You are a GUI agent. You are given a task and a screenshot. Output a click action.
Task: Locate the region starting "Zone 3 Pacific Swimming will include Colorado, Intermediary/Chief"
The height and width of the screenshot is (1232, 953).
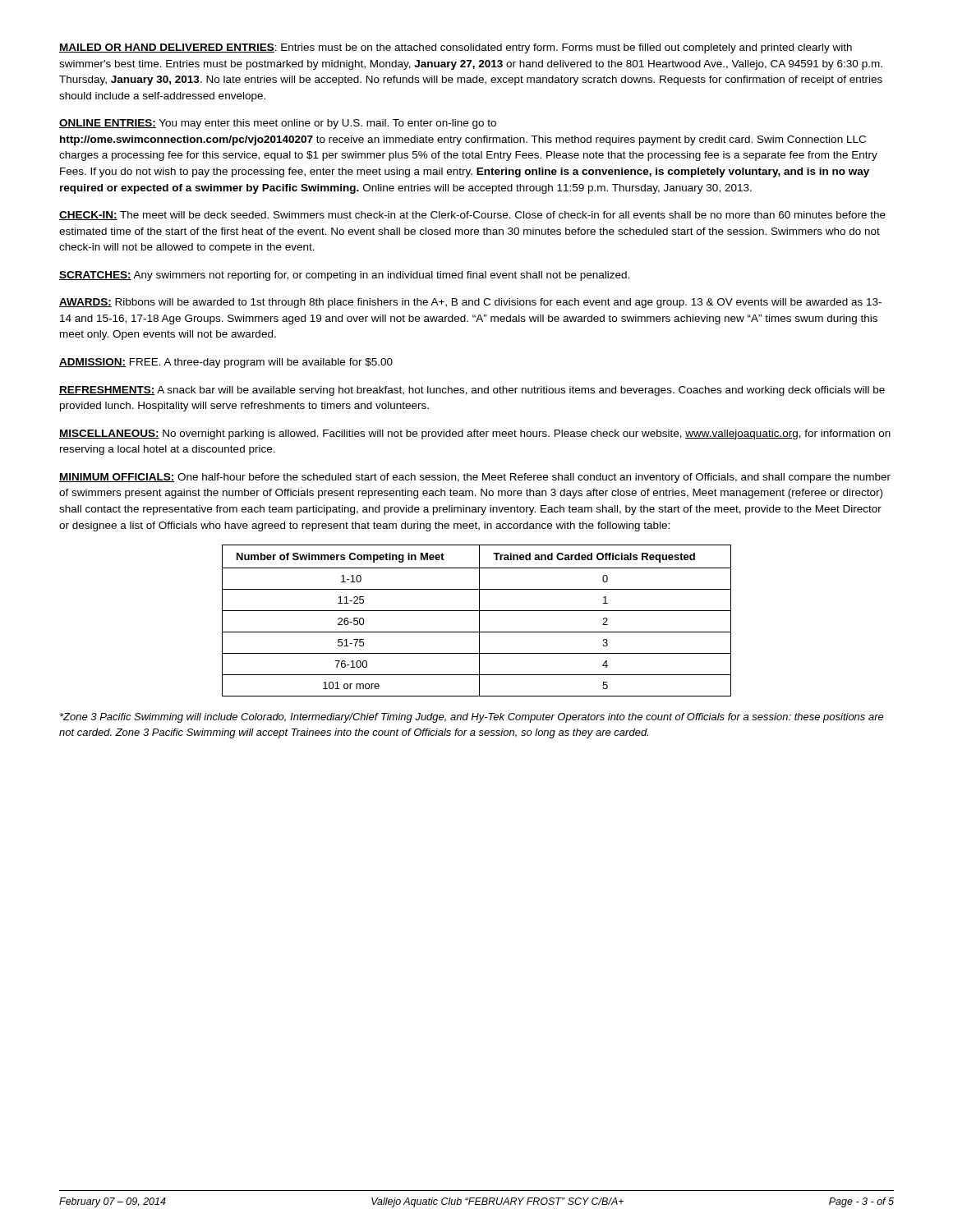pos(476,725)
